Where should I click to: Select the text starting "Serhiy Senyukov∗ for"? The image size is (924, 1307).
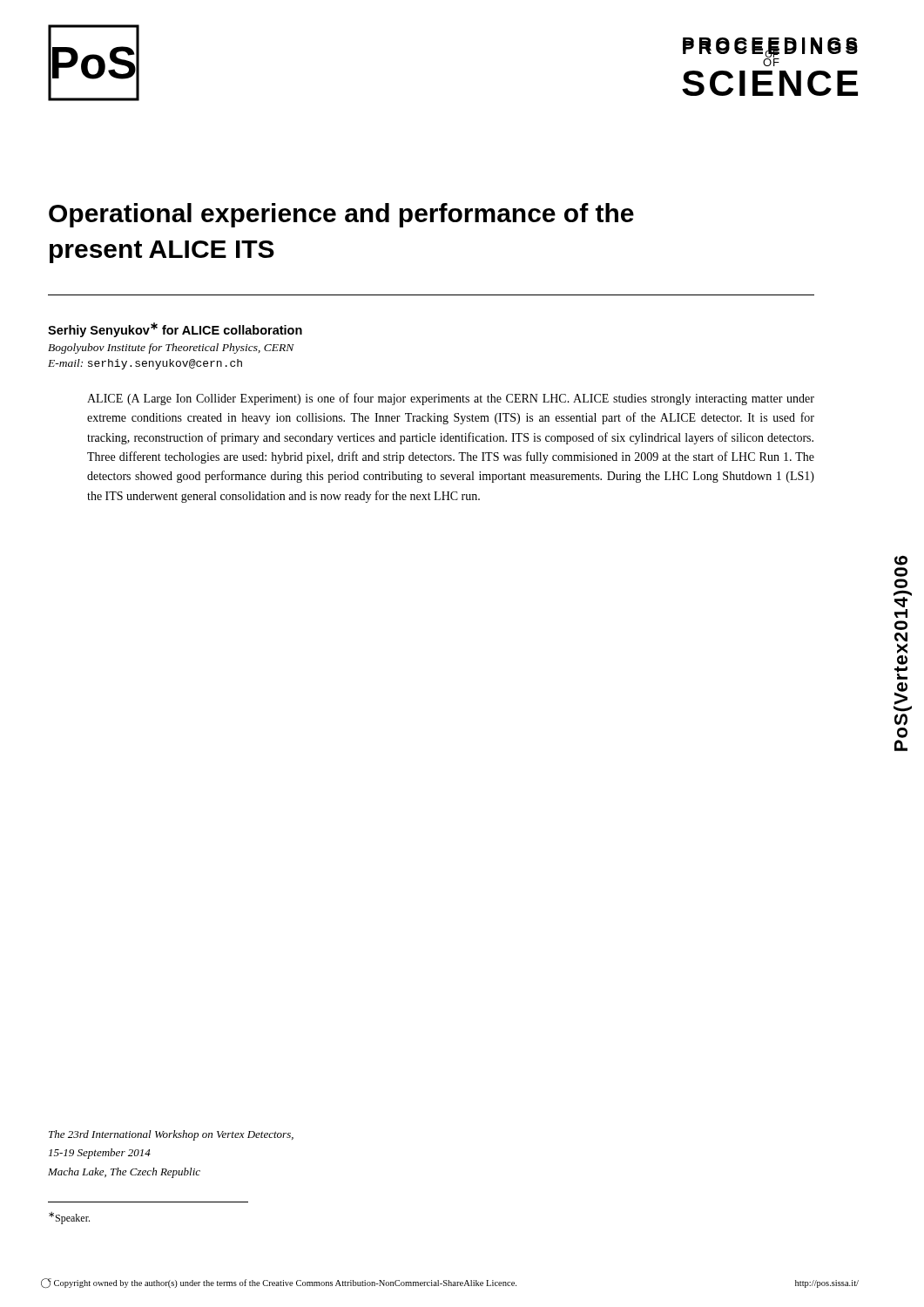[175, 330]
